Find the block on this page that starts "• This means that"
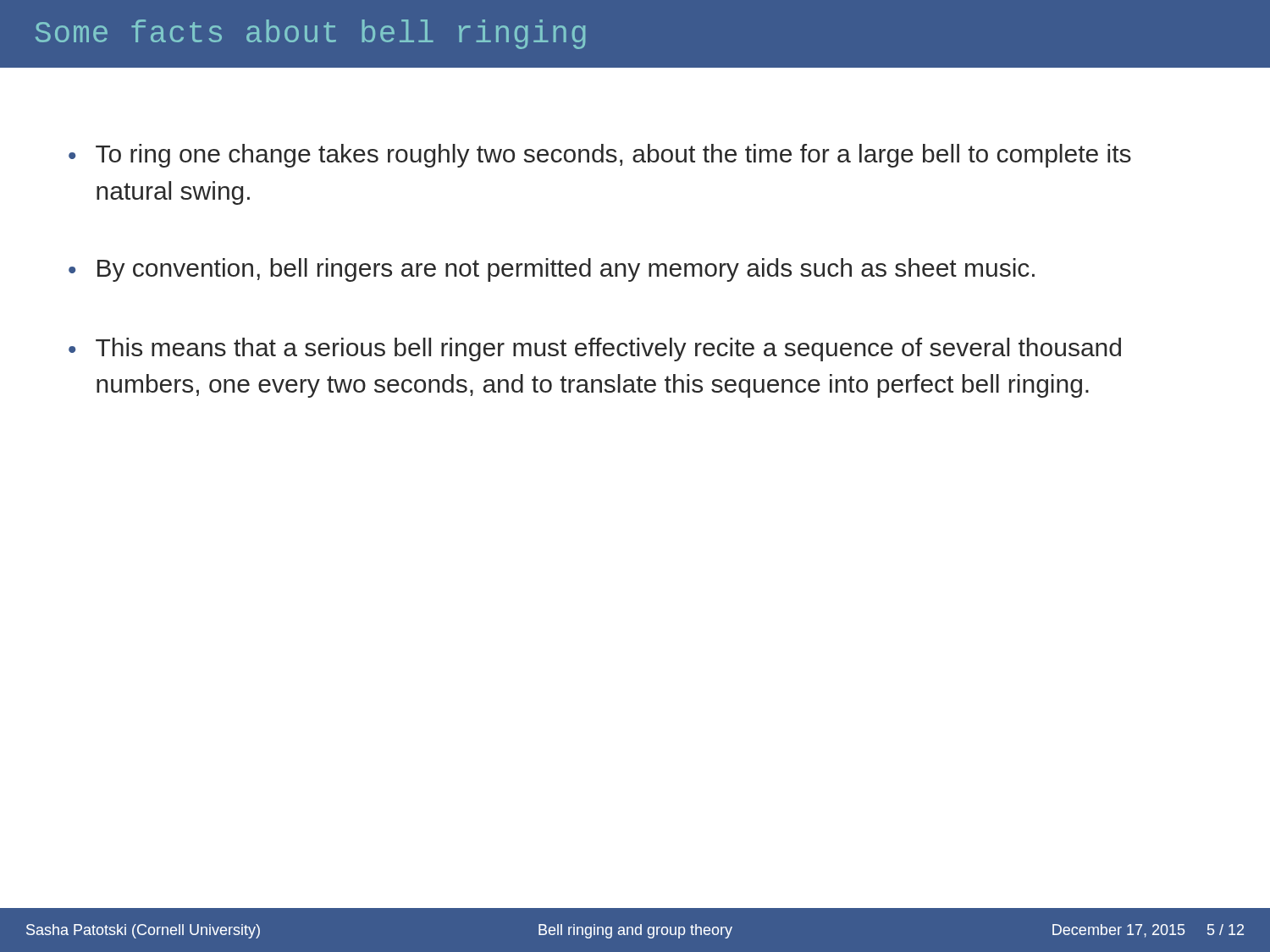 pos(635,366)
